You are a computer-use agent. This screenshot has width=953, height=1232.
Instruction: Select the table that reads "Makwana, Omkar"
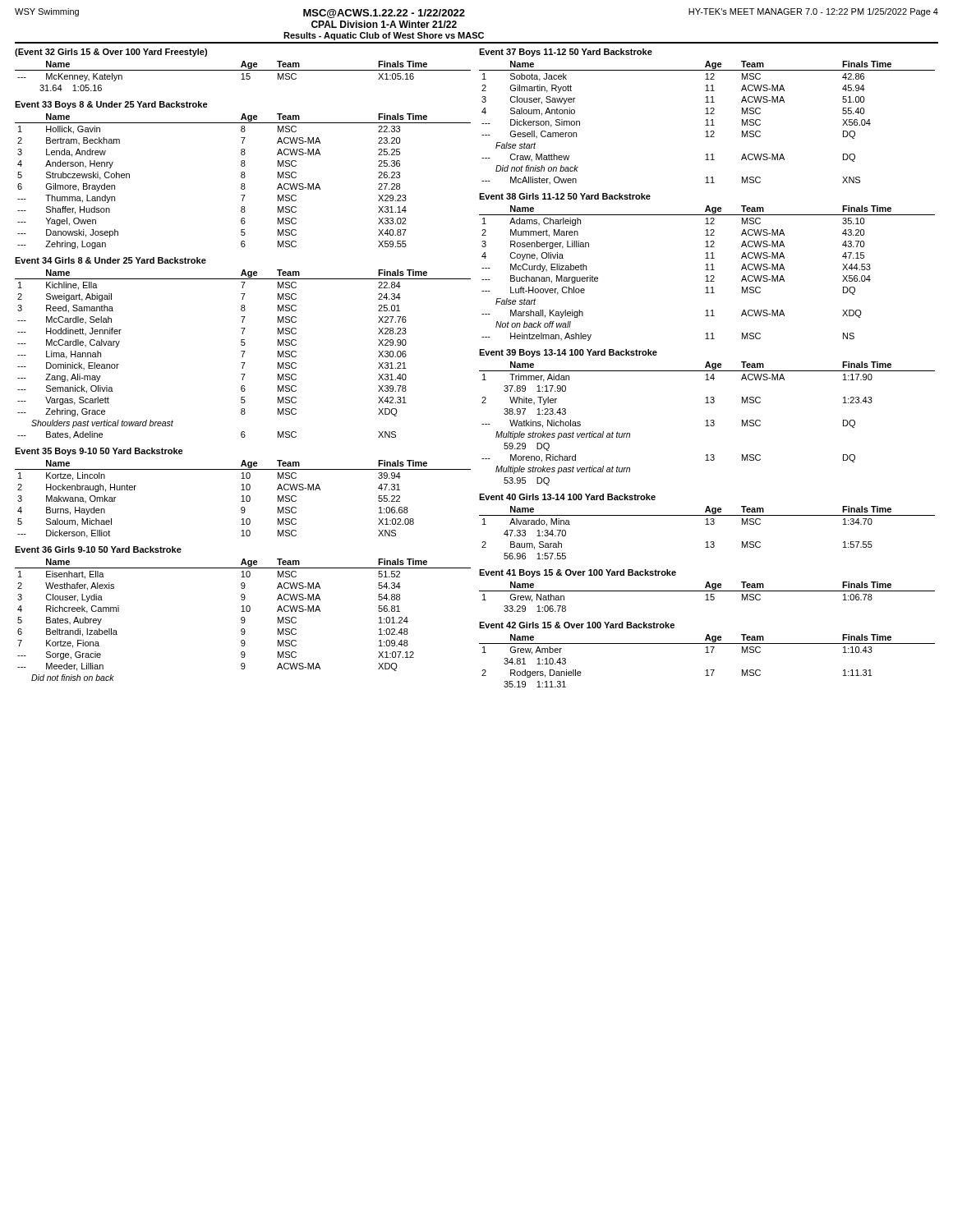tap(243, 498)
